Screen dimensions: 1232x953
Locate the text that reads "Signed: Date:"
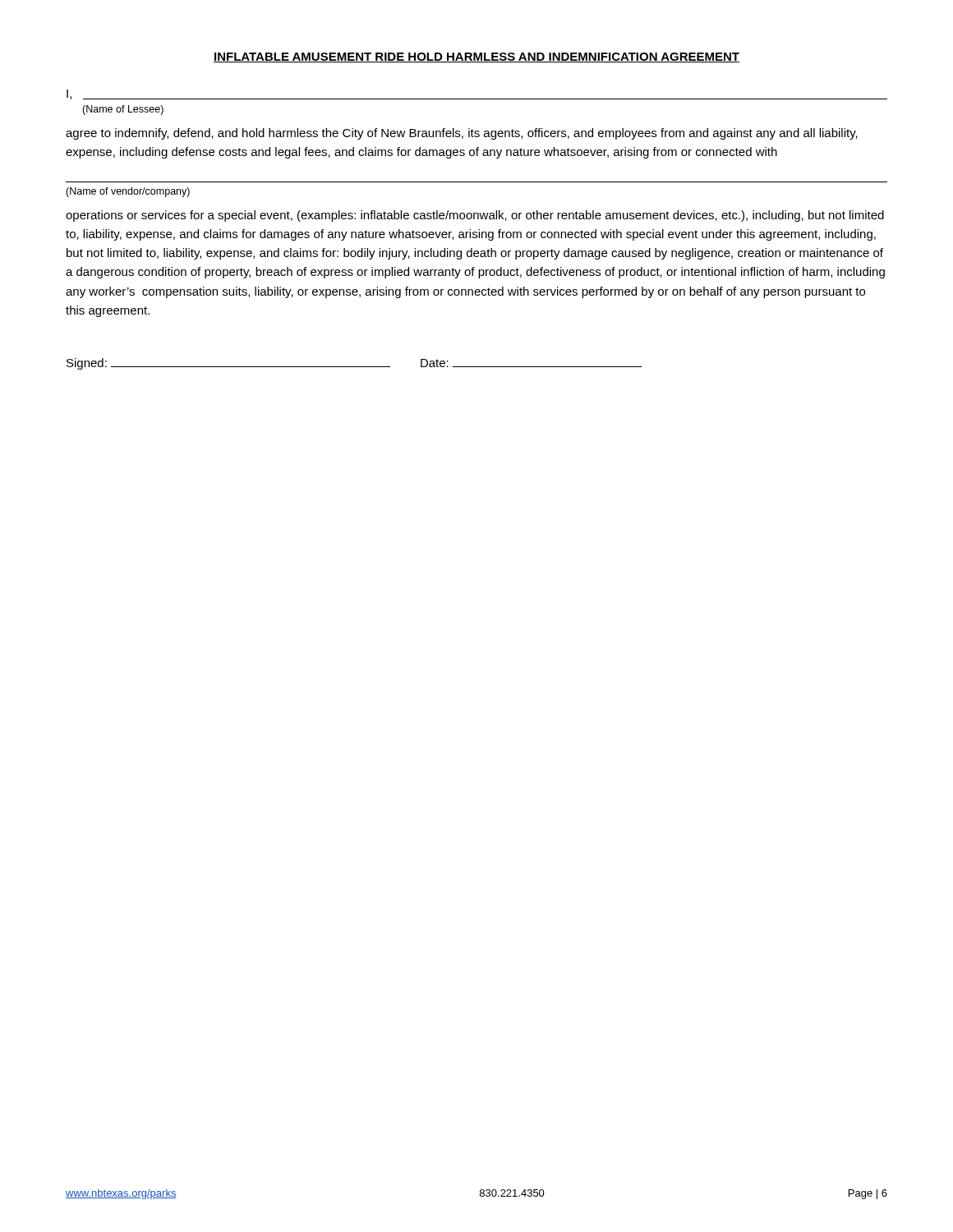476,363
